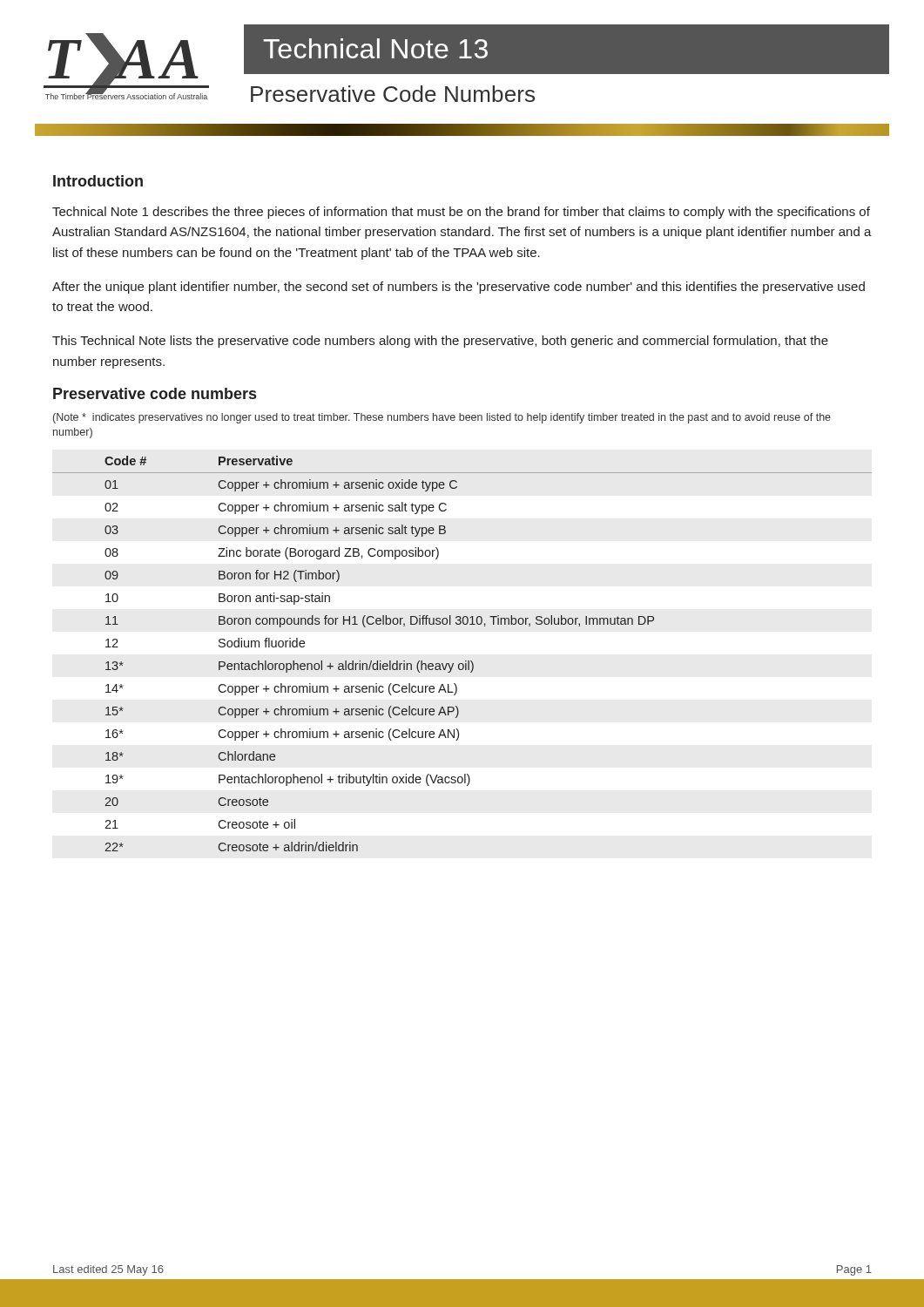Viewport: 924px width, 1307px height.
Task: Locate the text block starting "Technical Note 1 describes the"
Action: pyautogui.click(x=462, y=232)
